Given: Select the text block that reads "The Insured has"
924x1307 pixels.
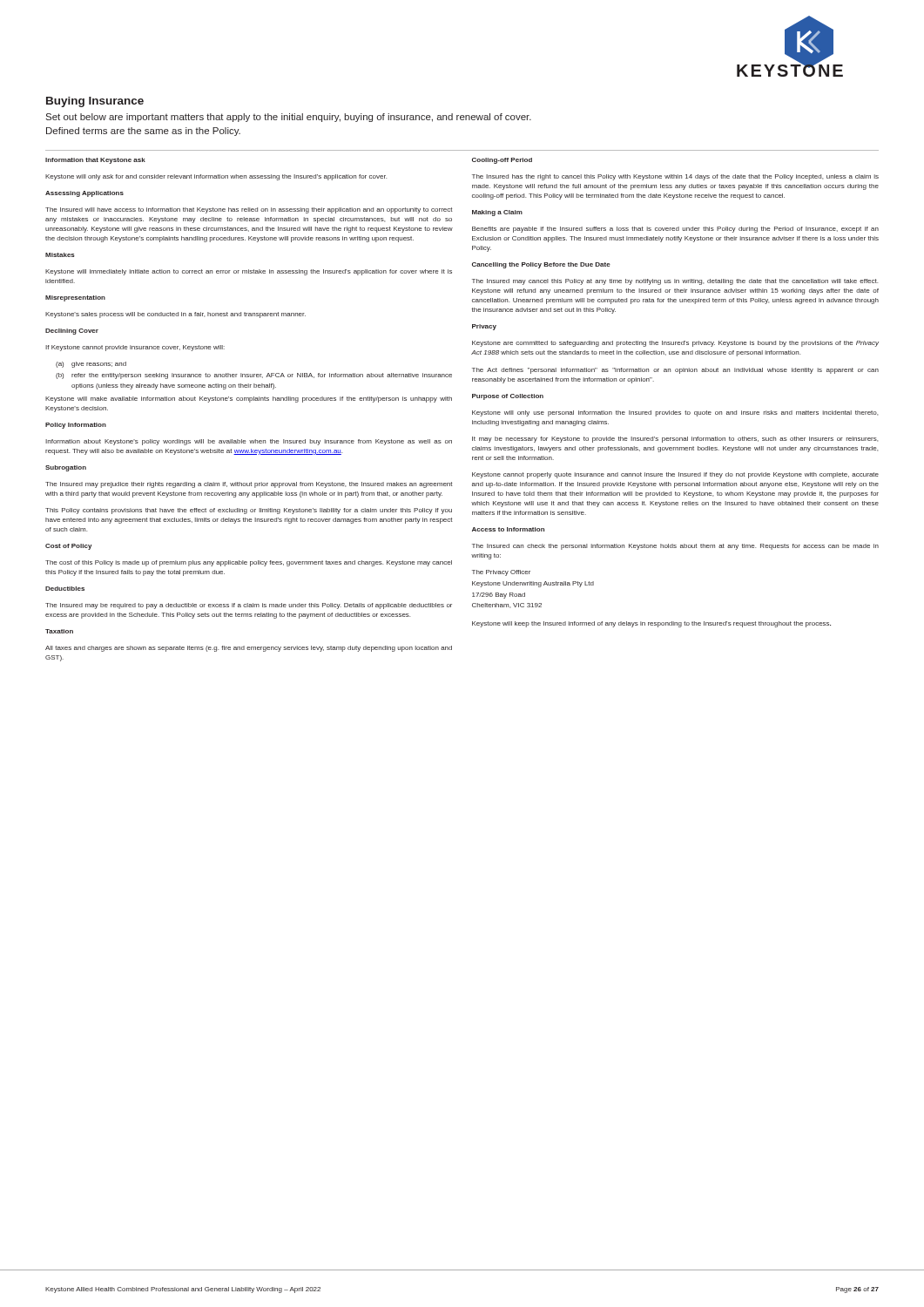Looking at the screenshot, I should (675, 186).
